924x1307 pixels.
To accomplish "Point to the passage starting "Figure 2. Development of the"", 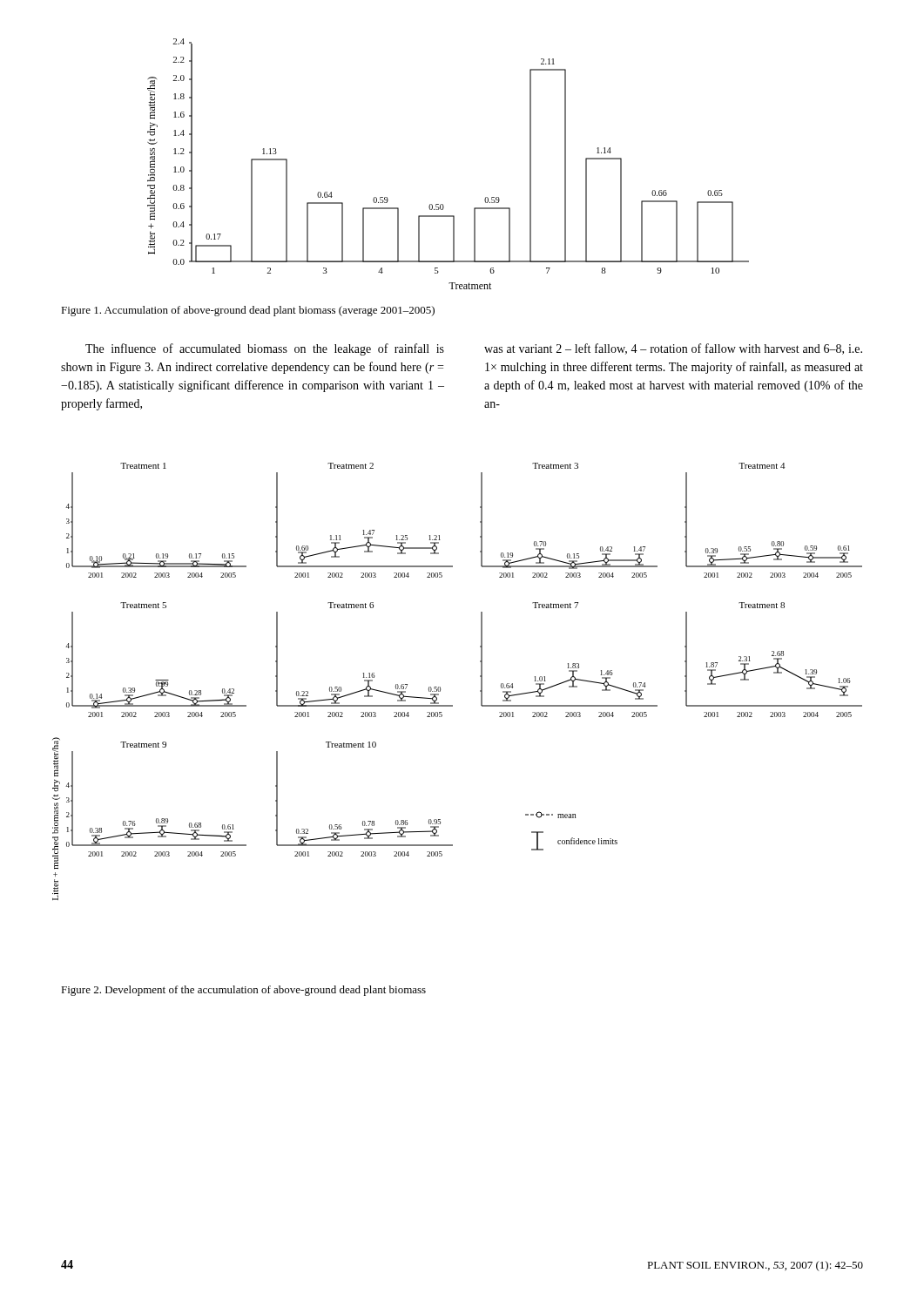I will click(x=243, y=989).
